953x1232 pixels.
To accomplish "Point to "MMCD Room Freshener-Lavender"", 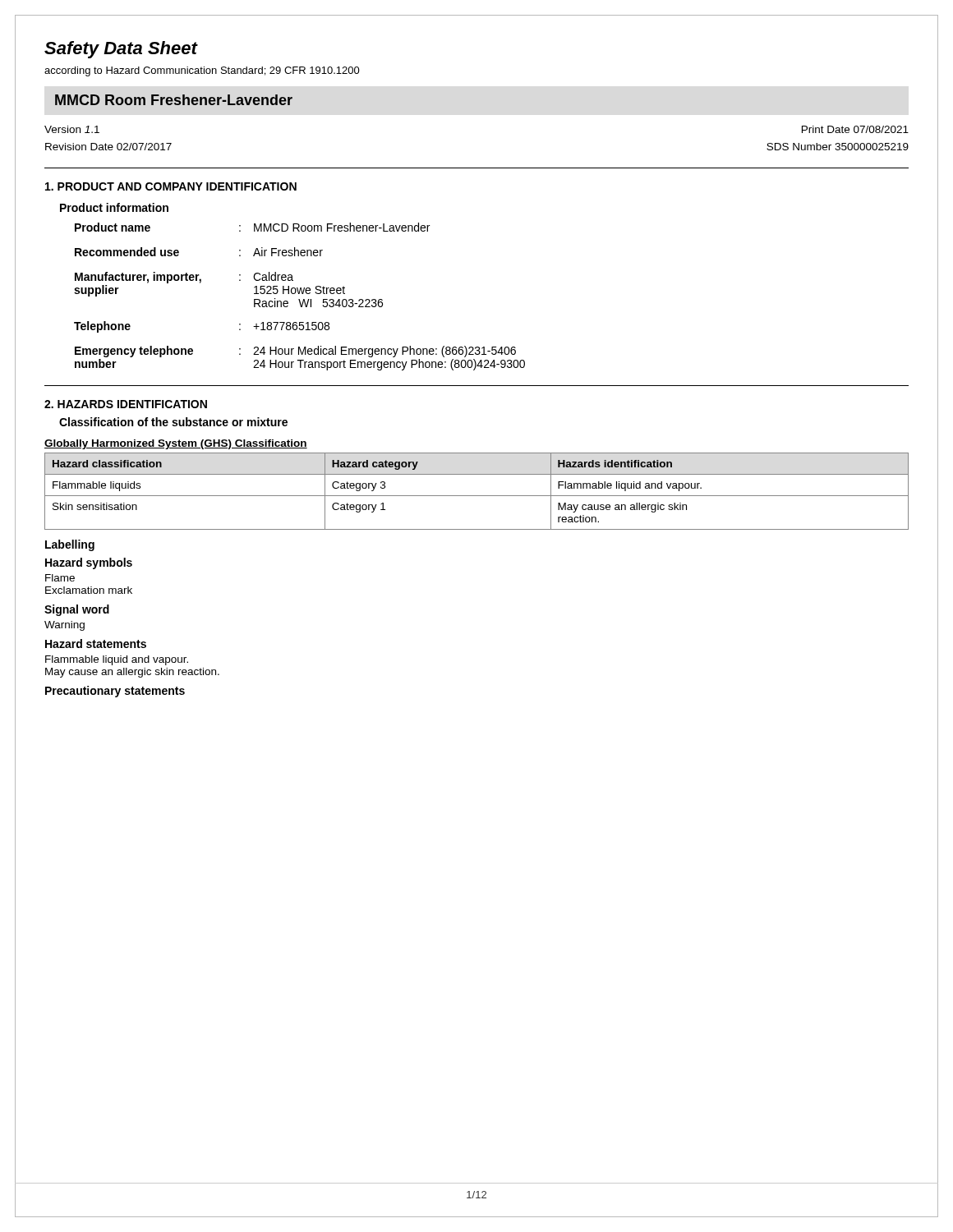I will (x=173, y=100).
